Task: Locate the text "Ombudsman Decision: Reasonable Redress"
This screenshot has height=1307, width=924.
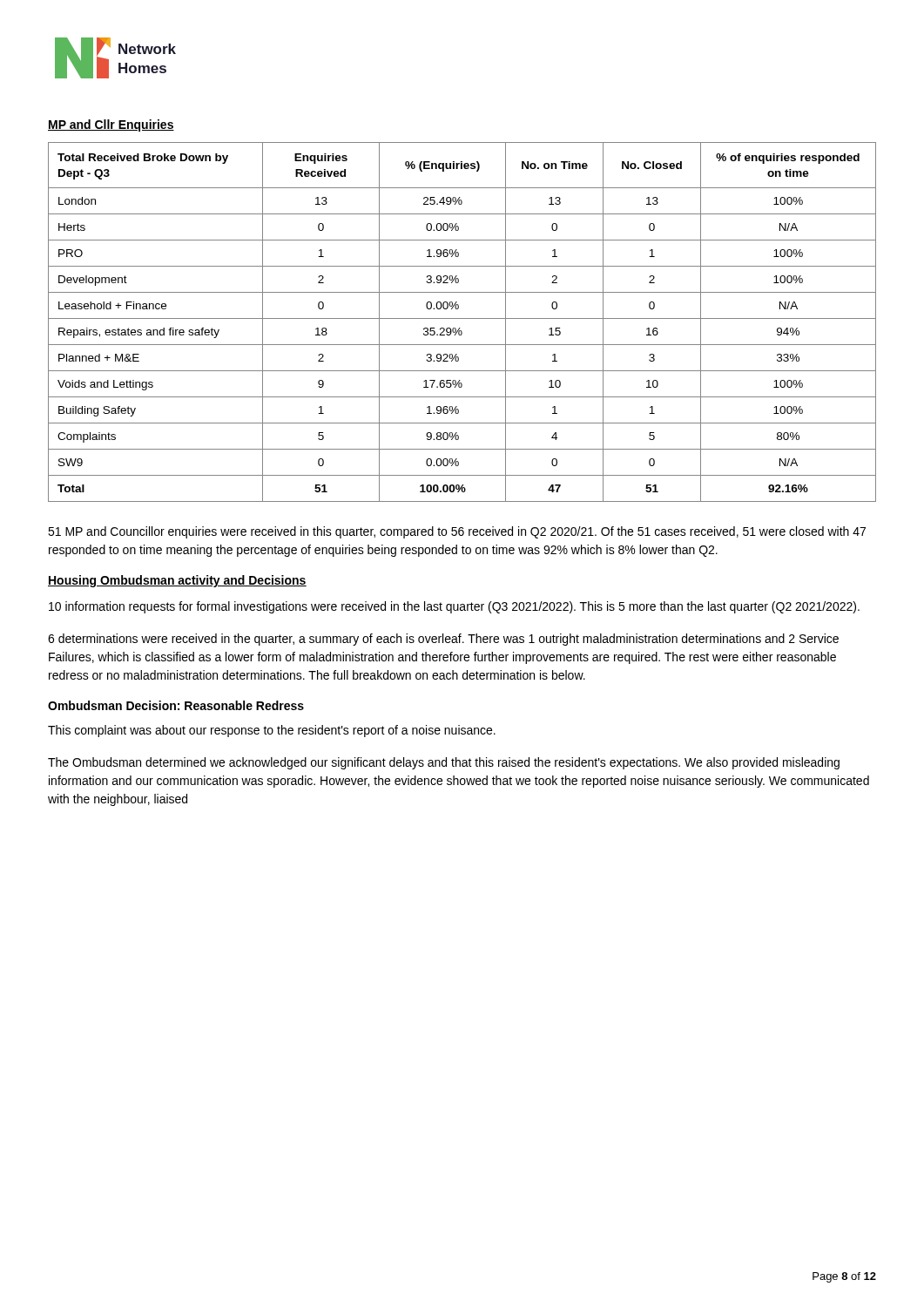Action: (x=176, y=706)
